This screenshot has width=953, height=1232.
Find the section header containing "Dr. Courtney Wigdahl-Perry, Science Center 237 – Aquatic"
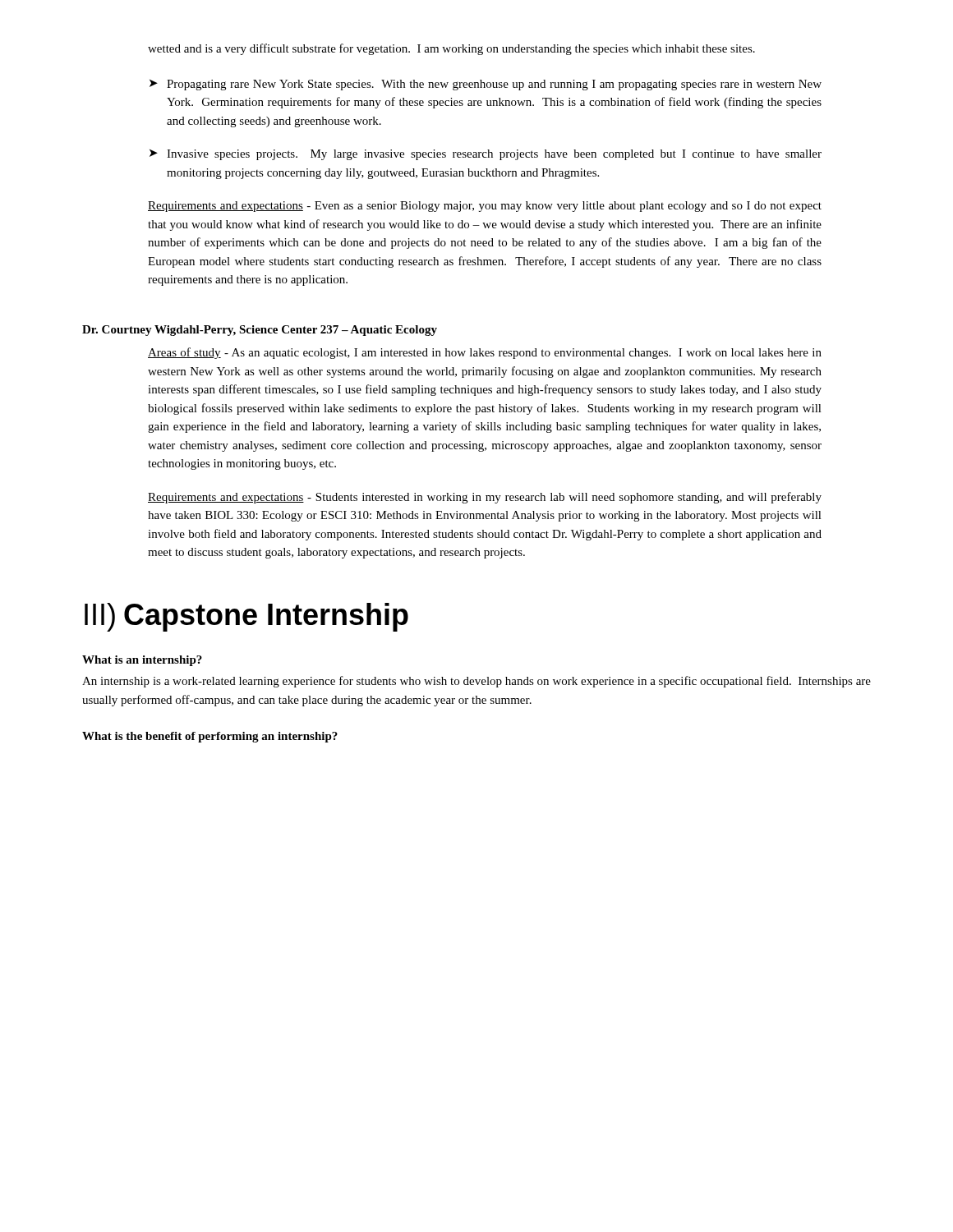click(x=260, y=331)
